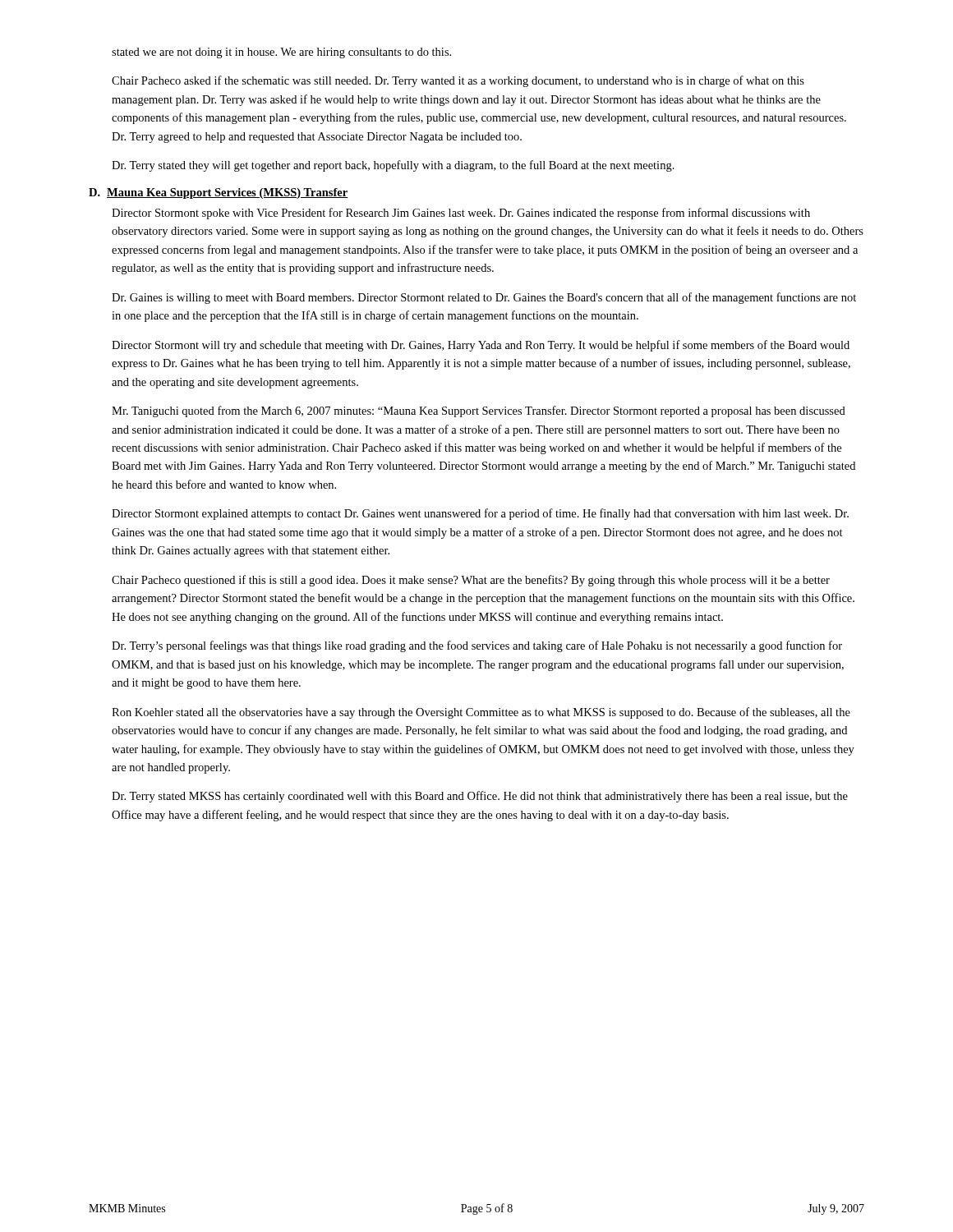Navigate to the element starting "Dr. Terry stated MKSS has certainly coordinated"
This screenshot has height=1232, width=953.
480,805
